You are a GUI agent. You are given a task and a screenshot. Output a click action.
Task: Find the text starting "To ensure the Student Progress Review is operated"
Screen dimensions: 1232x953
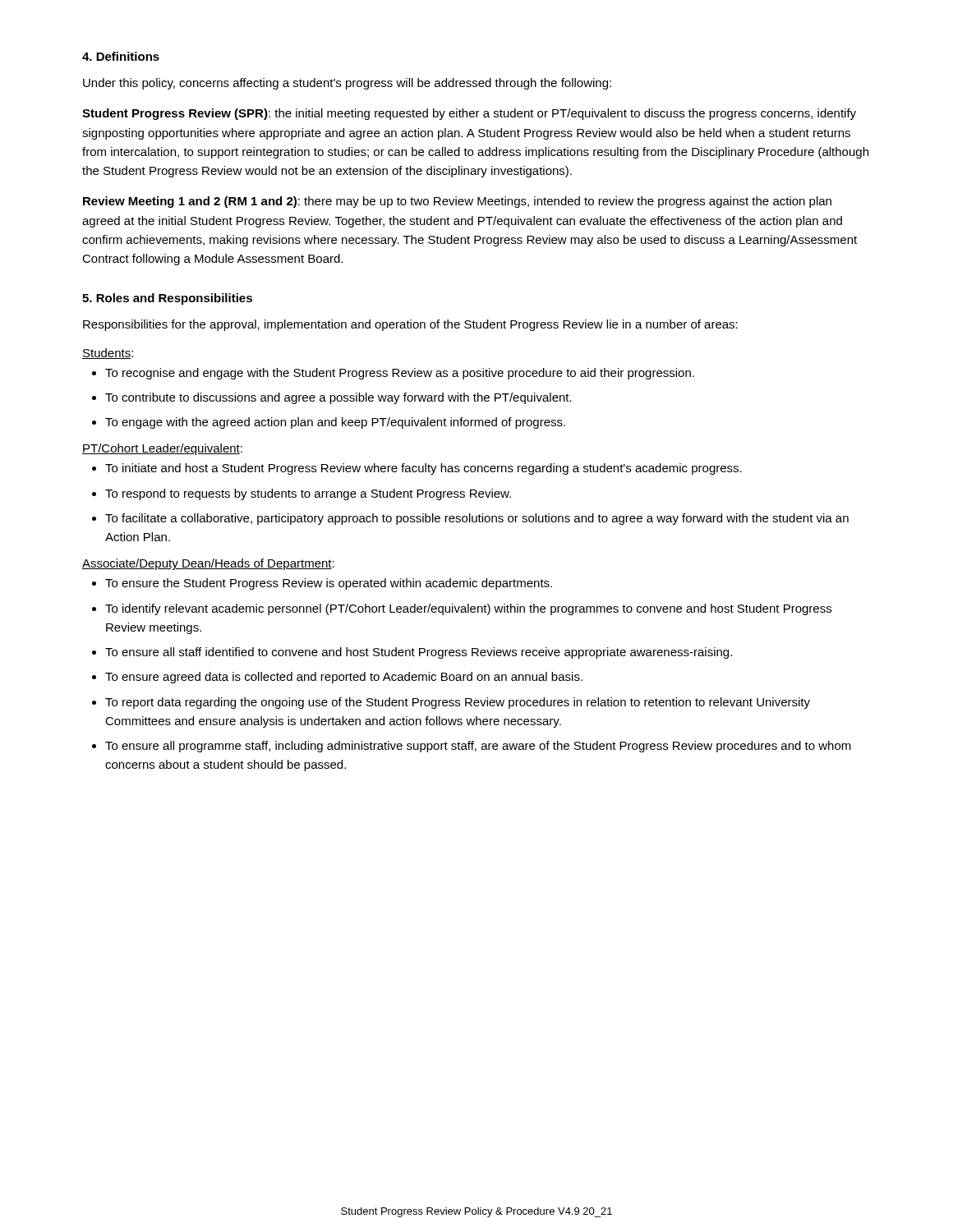pyautogui.click(x=476, y=674)
